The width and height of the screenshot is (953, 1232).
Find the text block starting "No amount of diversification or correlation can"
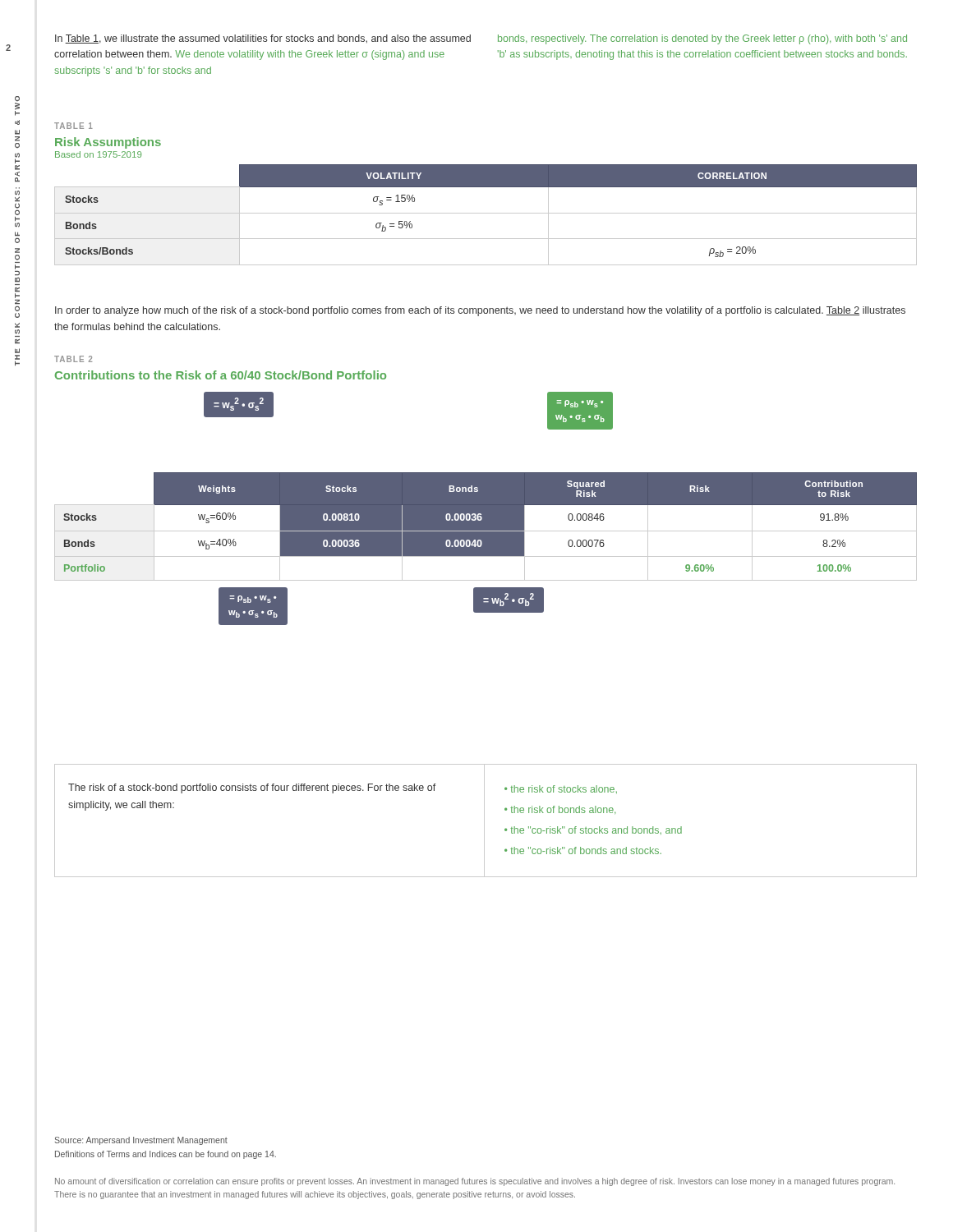pyautogui.click(x=475, y=1188)
